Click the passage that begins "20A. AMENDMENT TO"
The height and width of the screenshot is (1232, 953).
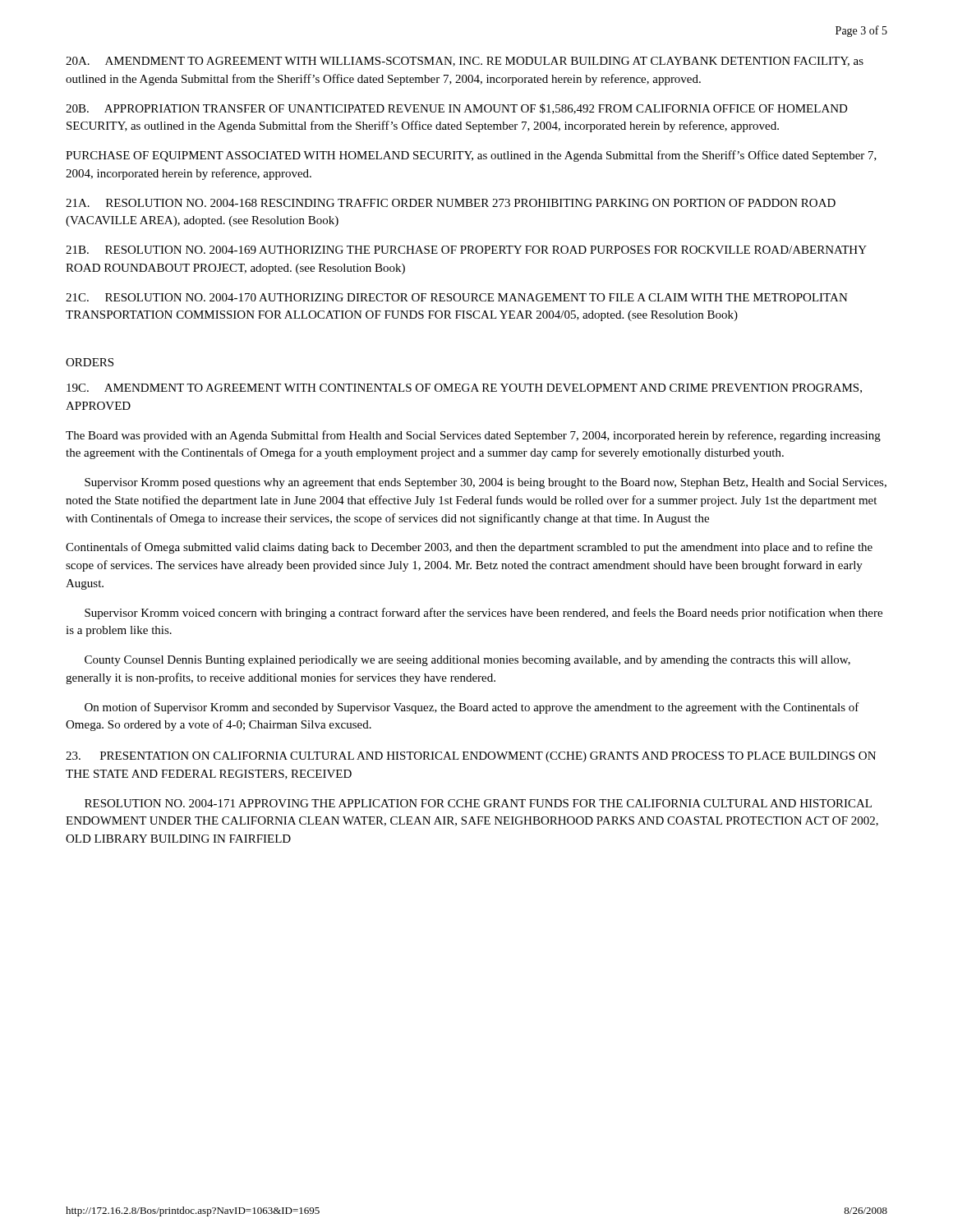(x=476, y=70)
